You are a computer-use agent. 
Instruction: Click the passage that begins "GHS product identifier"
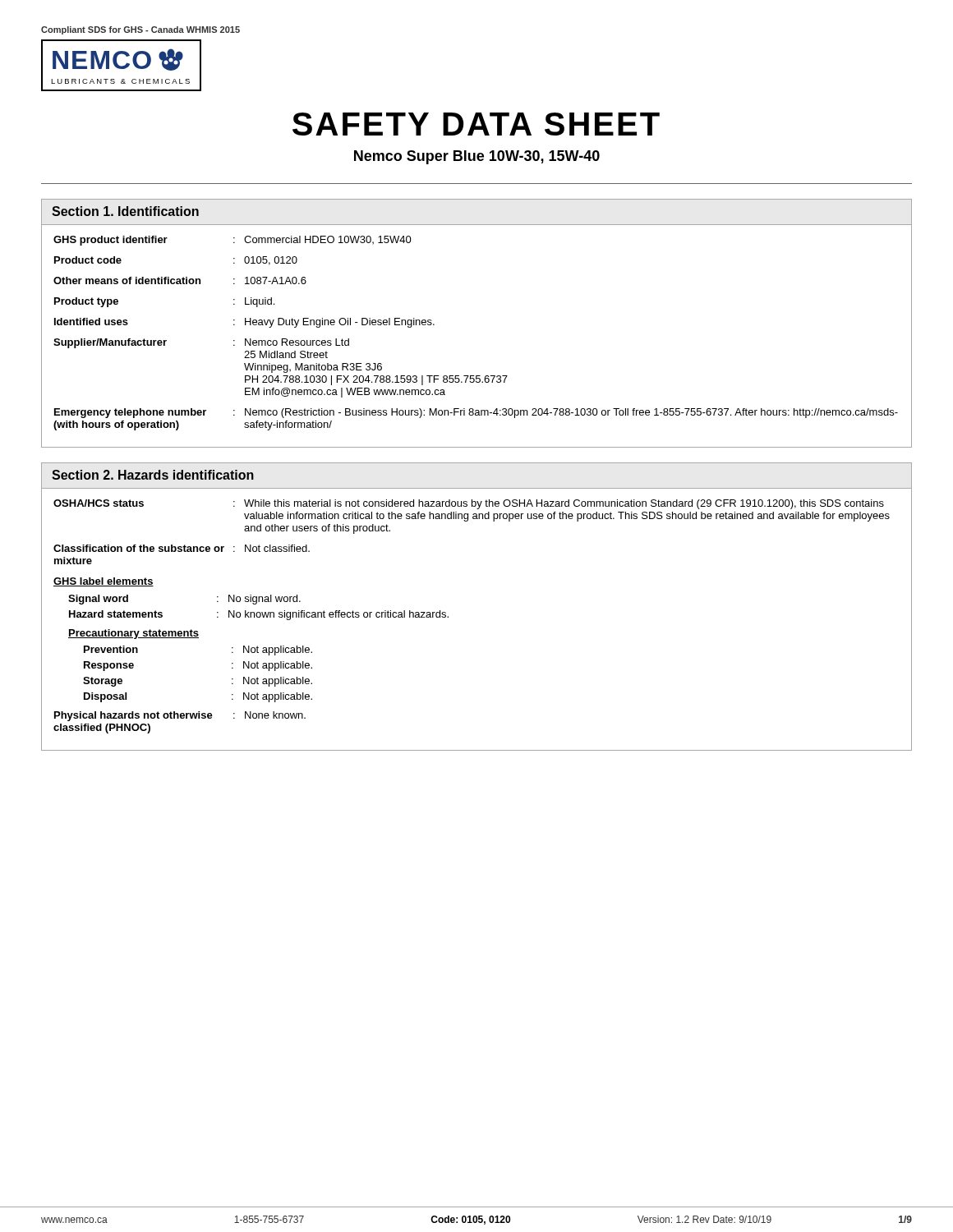[x=232, y=241]
